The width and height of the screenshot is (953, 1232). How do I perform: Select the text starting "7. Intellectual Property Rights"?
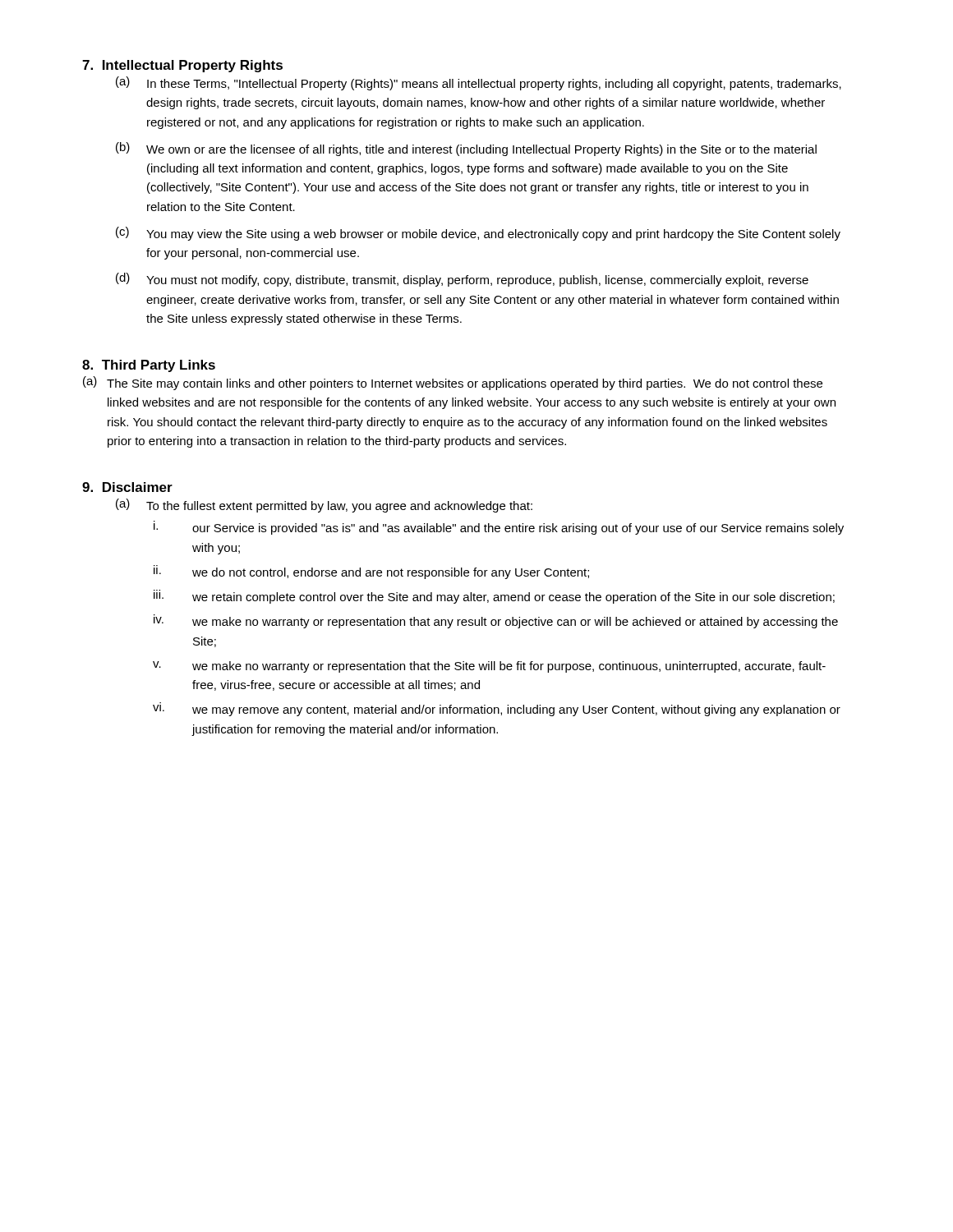(183, 65)
